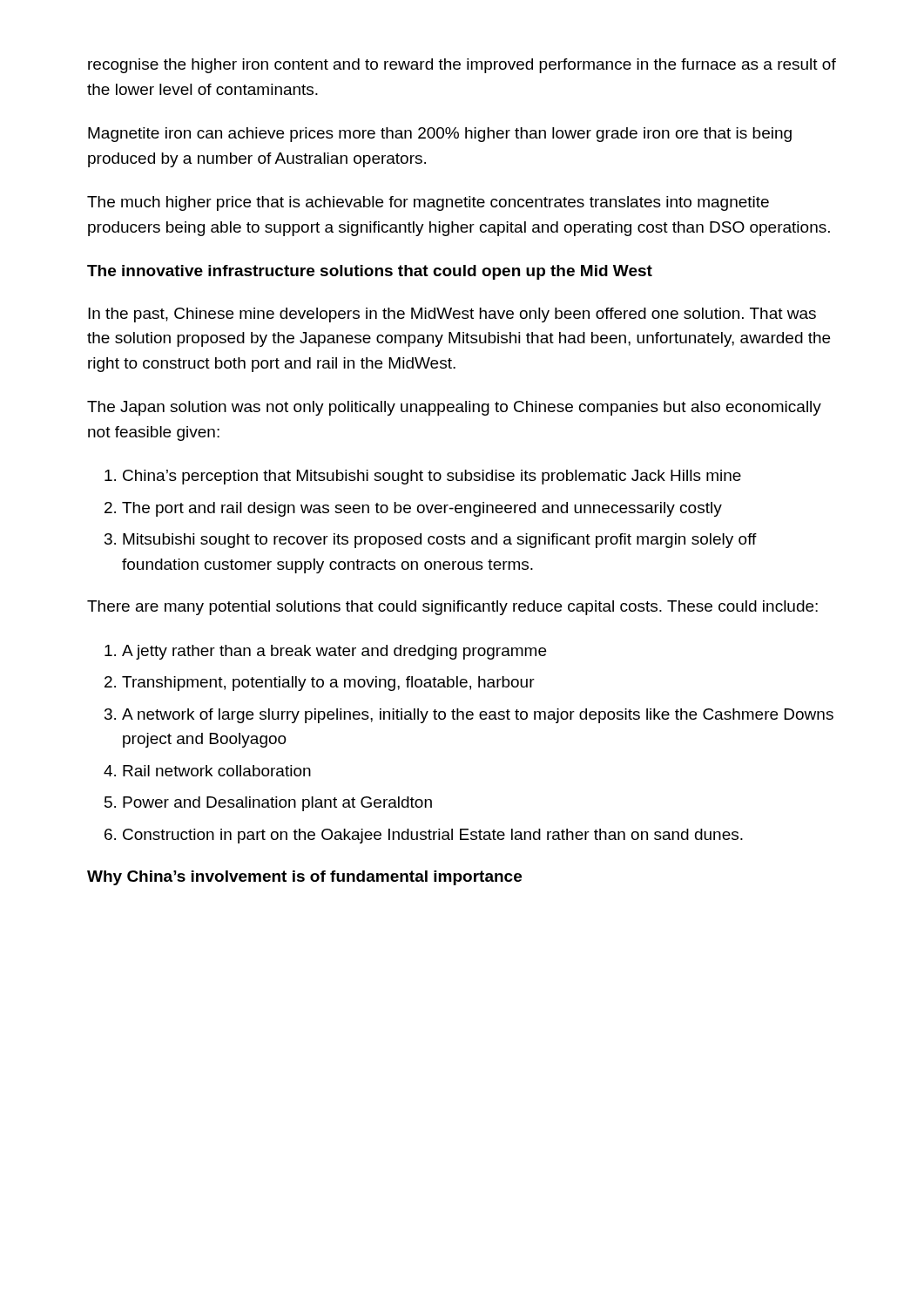924x1307 pixels.
Task: Point to the element starting "Why China’s involvement is"
Action: pyautogui.click(x=305, y=876)
